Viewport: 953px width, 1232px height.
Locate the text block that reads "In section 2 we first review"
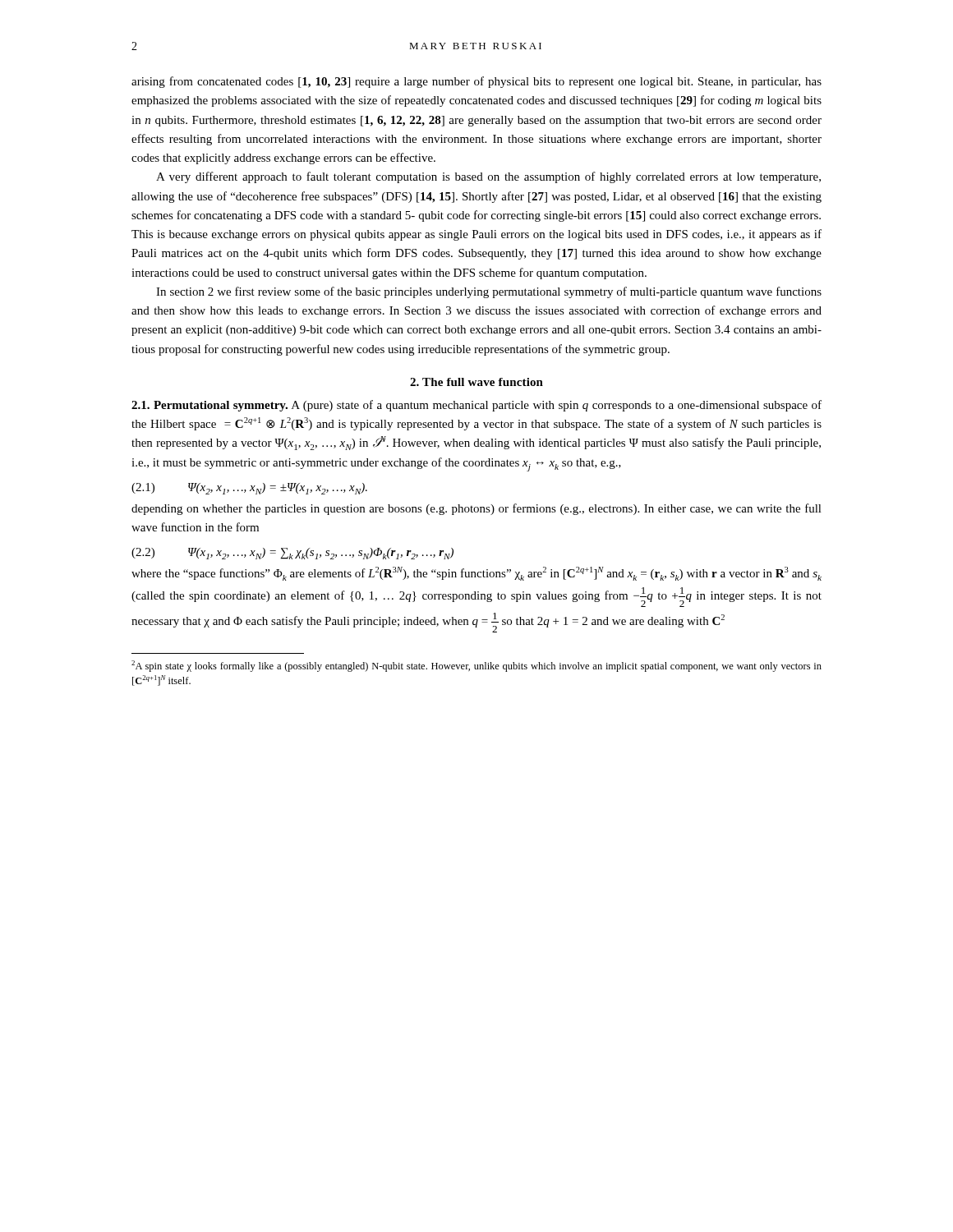476,321
